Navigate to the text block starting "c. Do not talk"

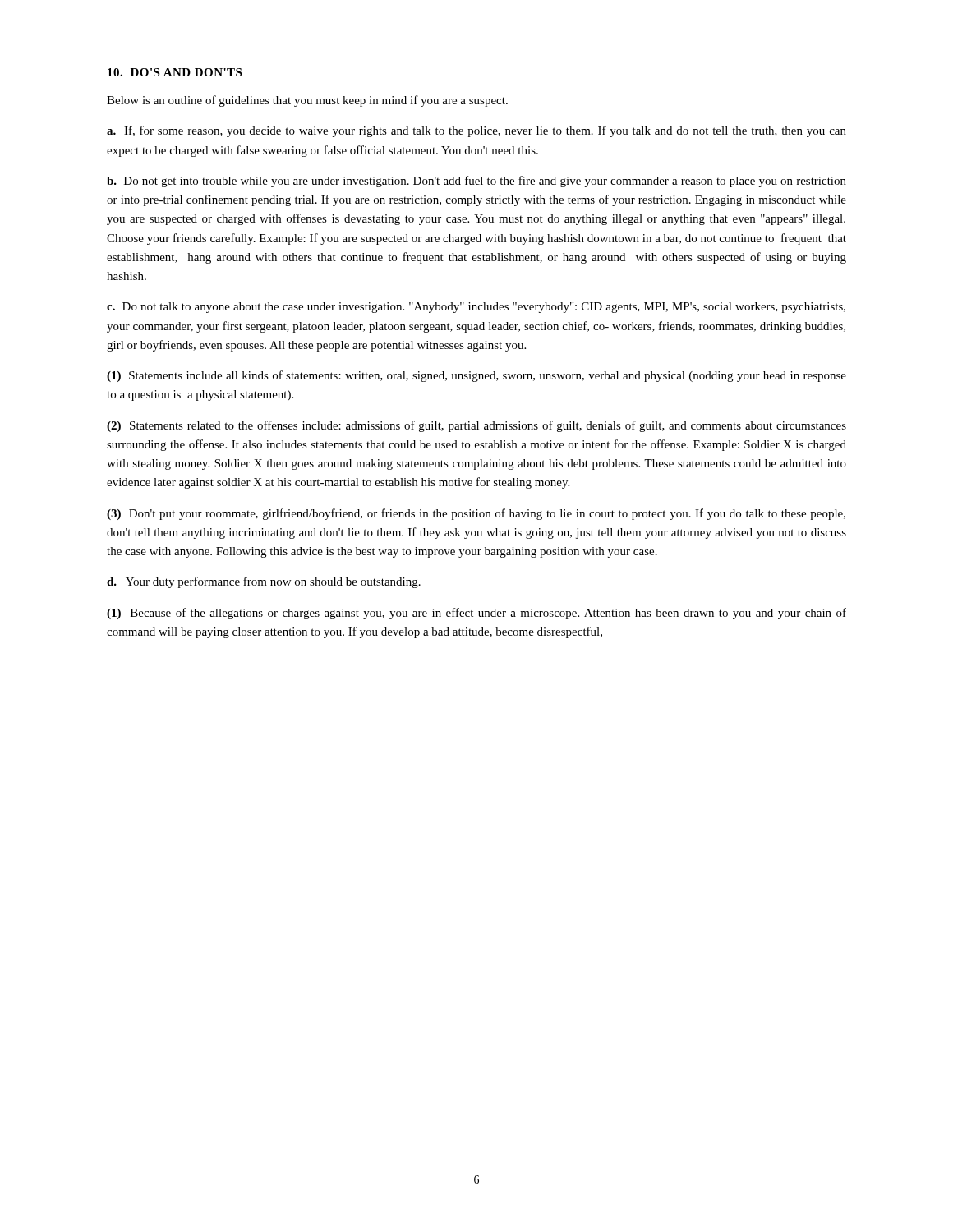click(x=476, y=326)
